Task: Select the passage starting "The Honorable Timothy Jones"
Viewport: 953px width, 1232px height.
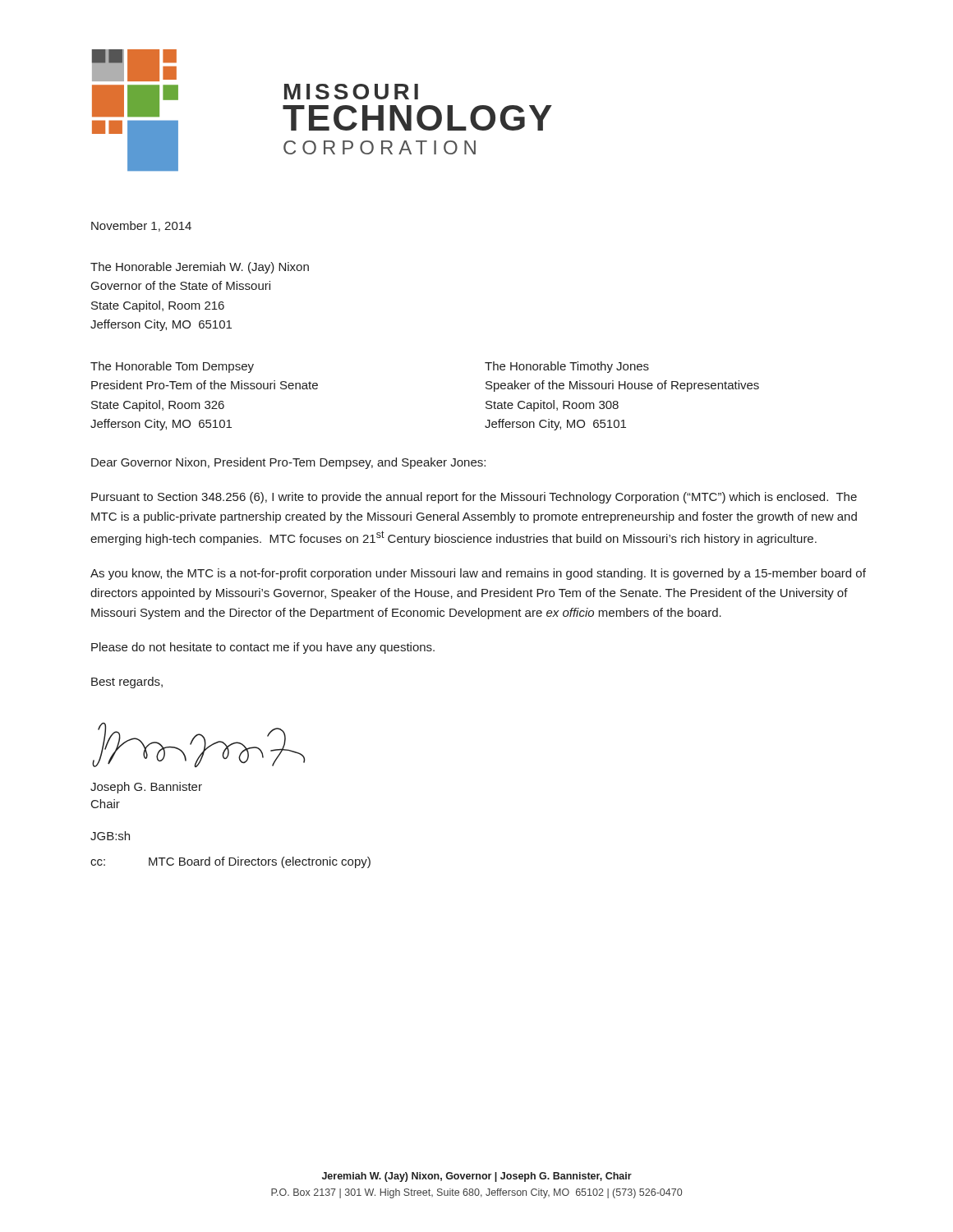Action: 622,395
